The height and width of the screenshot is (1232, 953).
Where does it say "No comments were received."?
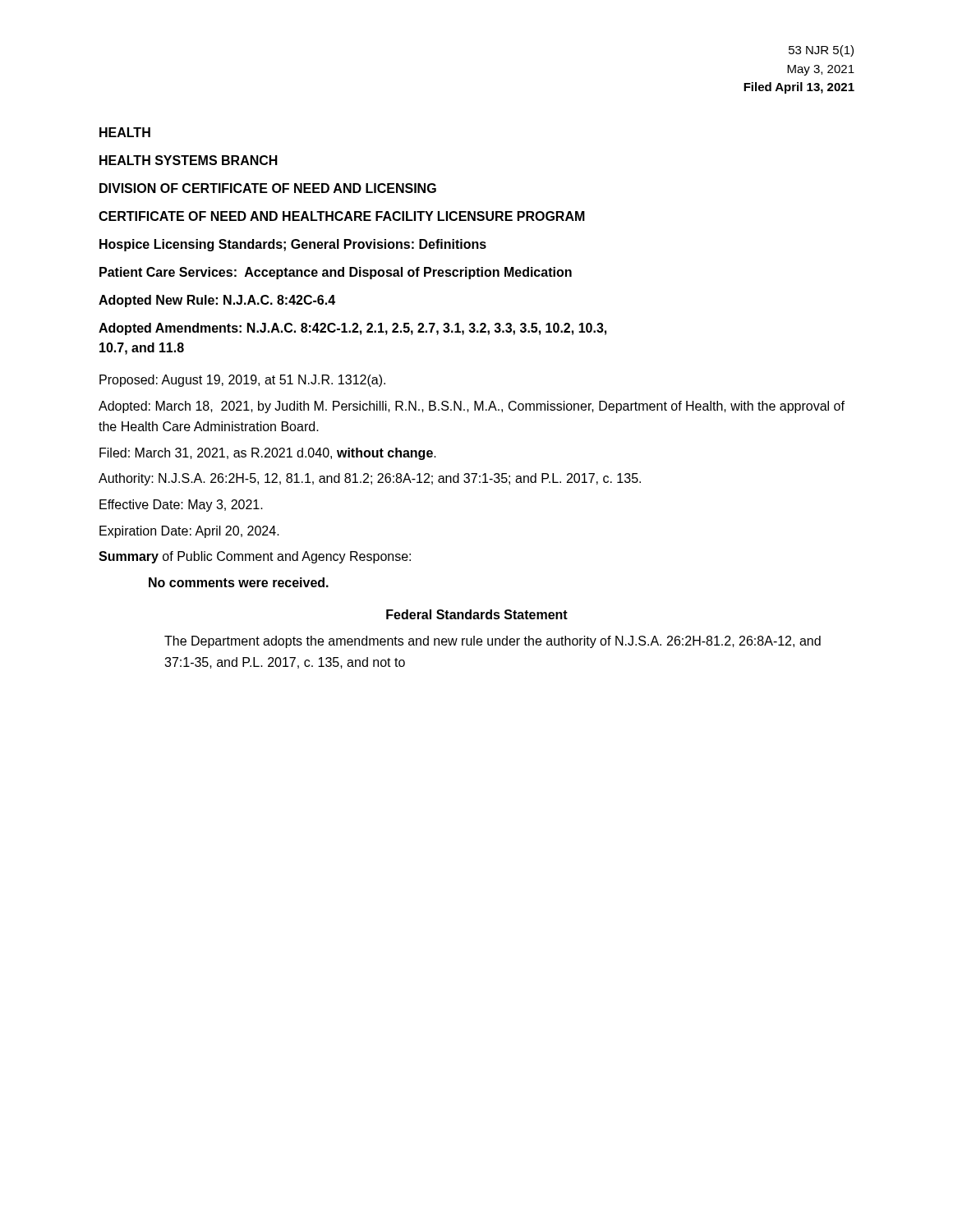pyautogui.click(x=238, y=583)
